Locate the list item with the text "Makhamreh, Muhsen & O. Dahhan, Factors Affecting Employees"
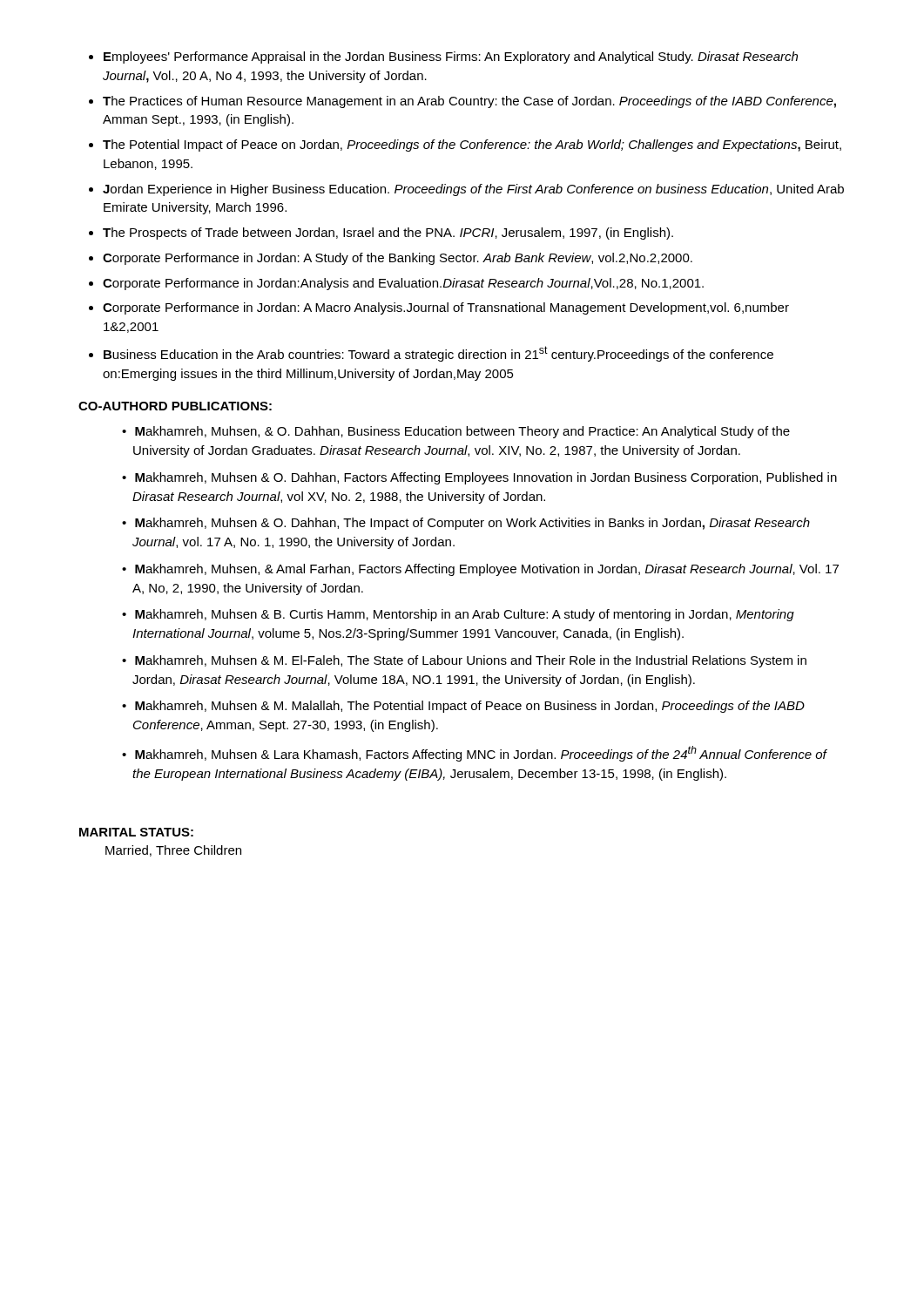Viewport: 924px width, 1307px height. 484,486
